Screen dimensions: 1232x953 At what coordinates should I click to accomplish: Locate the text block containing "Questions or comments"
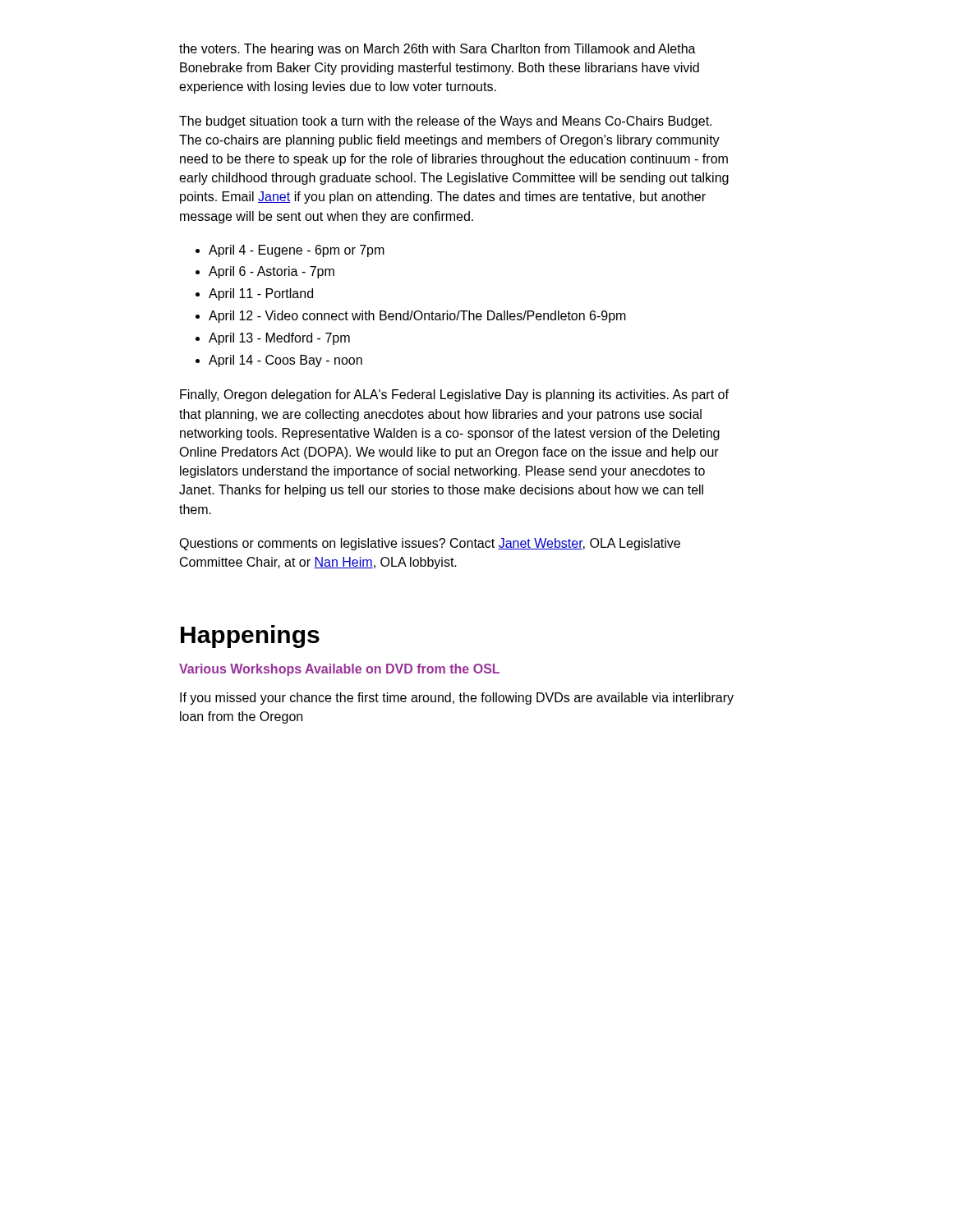tap(430, 553)
